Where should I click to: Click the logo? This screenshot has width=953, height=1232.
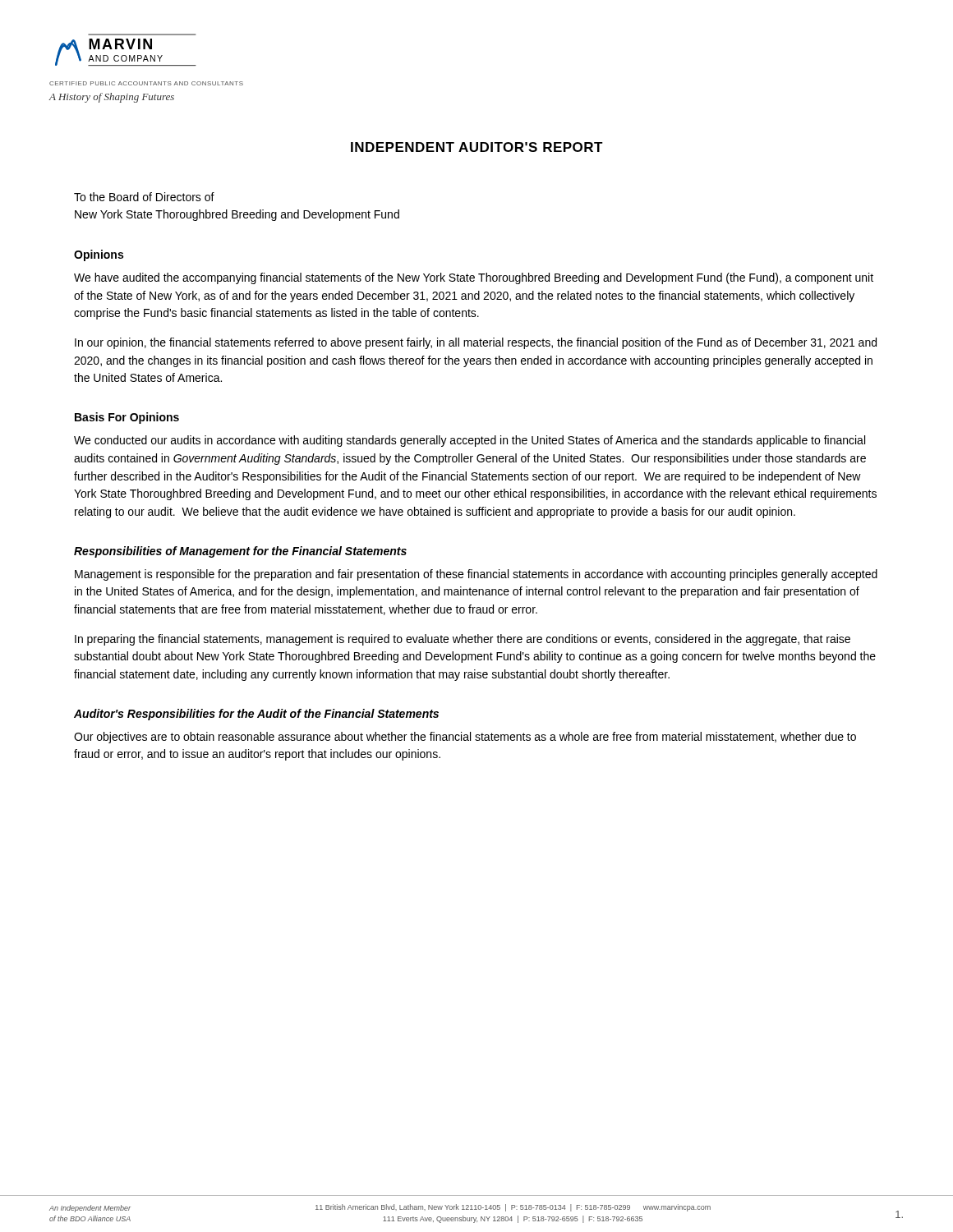click(x=476, y=64)
